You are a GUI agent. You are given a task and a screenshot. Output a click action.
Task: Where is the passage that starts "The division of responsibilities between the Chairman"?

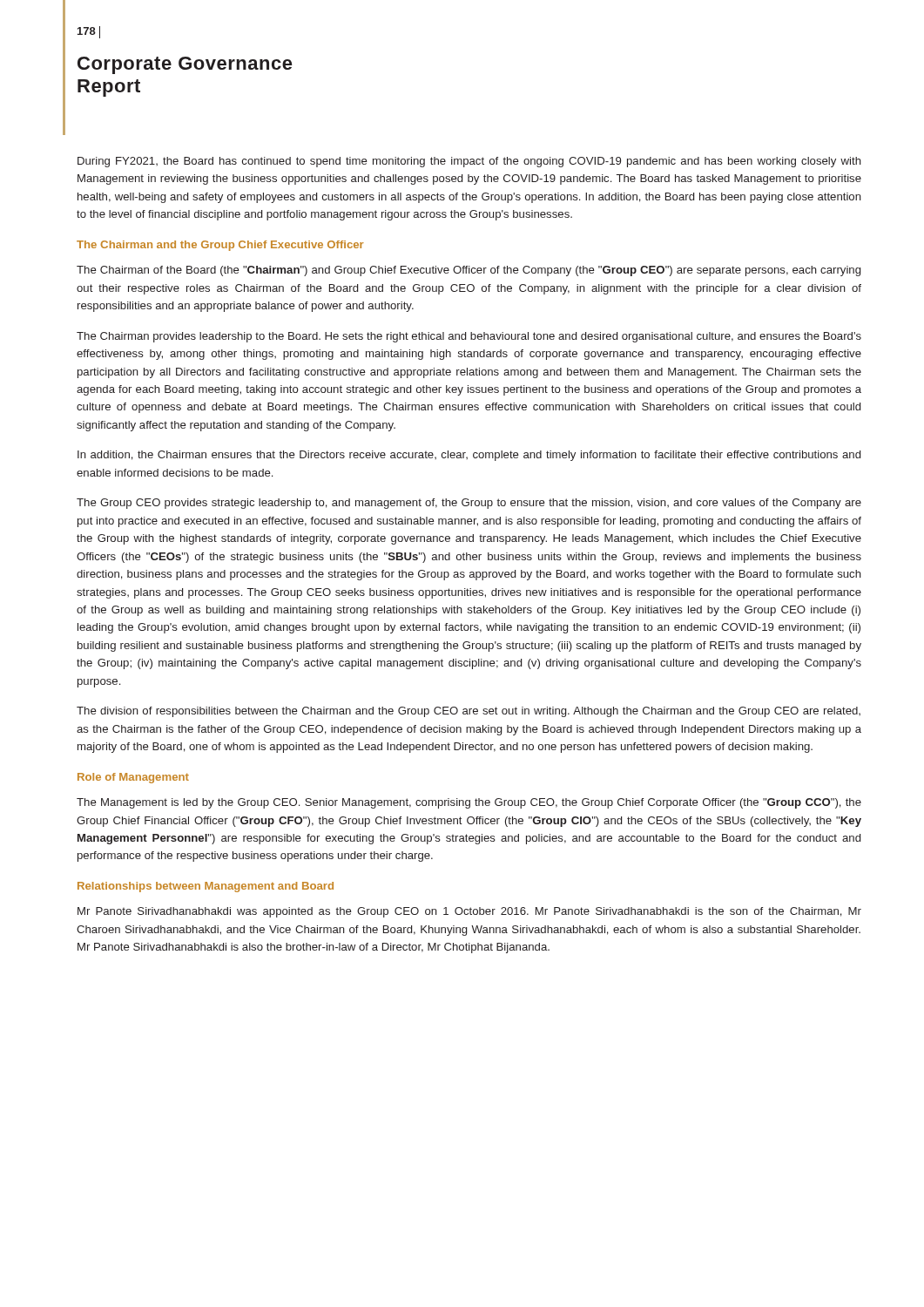click(x=469, y=729)
